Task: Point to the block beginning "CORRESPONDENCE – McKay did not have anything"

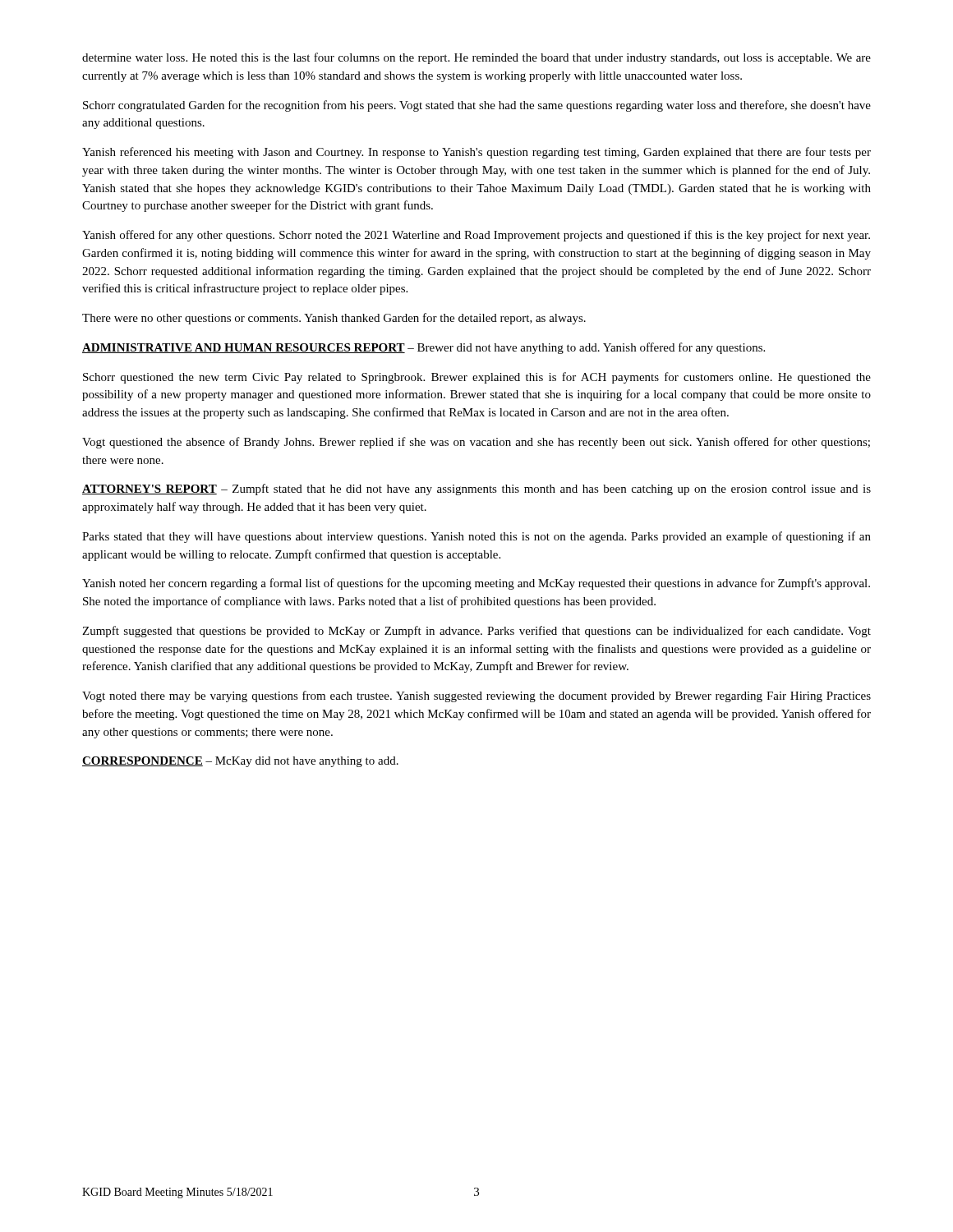Action: (x=240, y=761)
